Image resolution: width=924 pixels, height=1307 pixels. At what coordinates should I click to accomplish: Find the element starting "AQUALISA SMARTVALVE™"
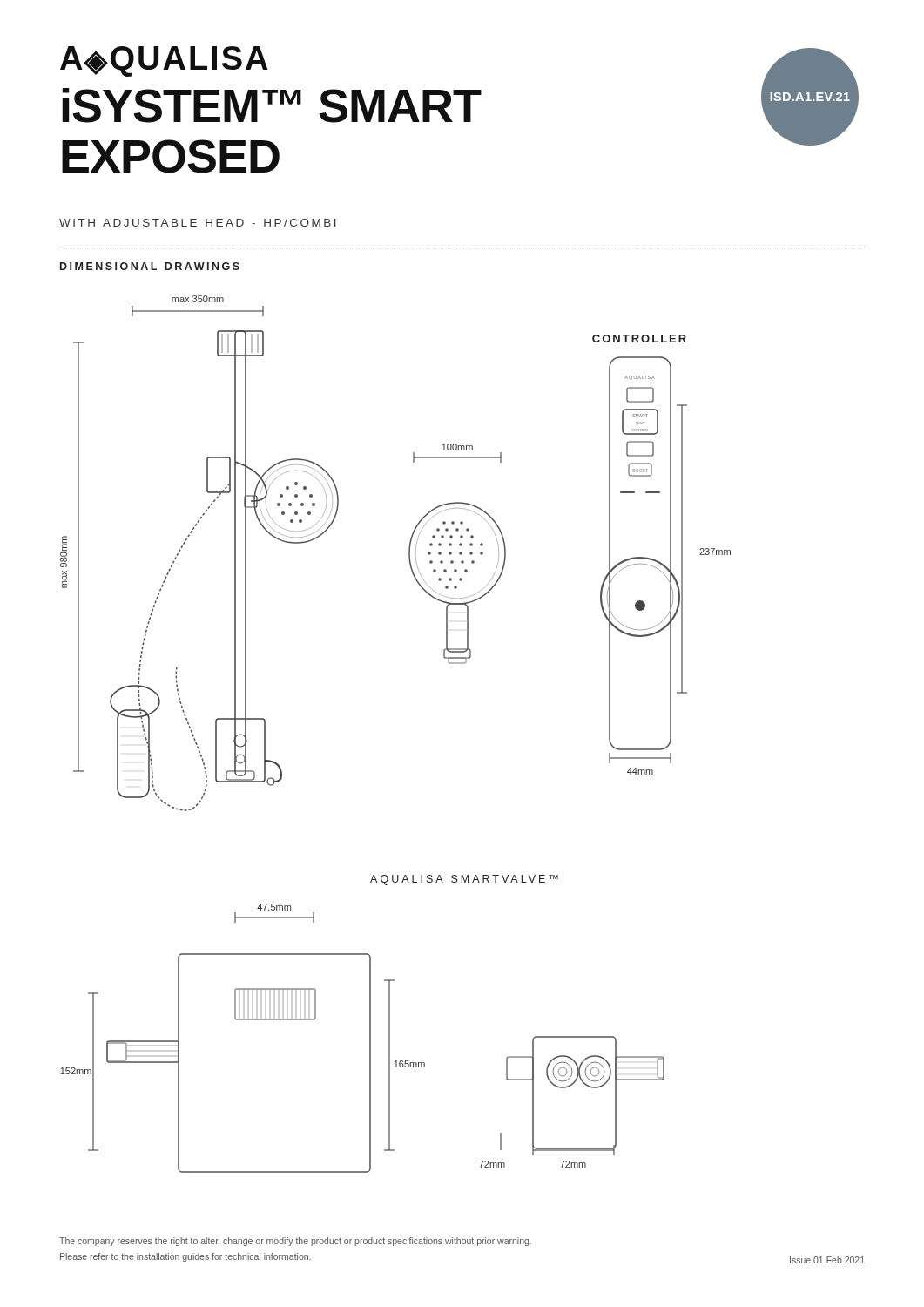click(x=466, y=879)
